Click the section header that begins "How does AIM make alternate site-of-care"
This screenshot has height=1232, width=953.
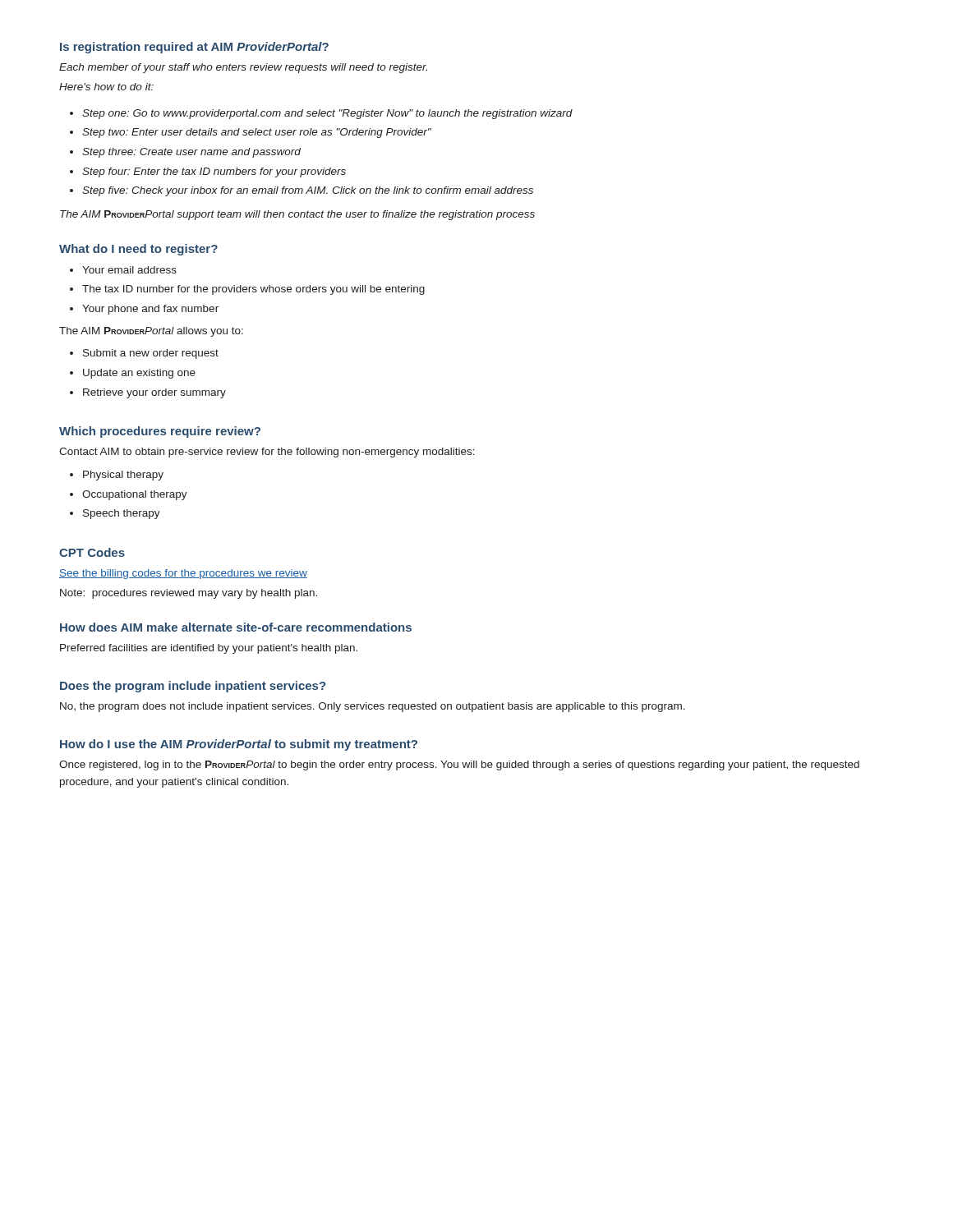click(x=236, y=627)
